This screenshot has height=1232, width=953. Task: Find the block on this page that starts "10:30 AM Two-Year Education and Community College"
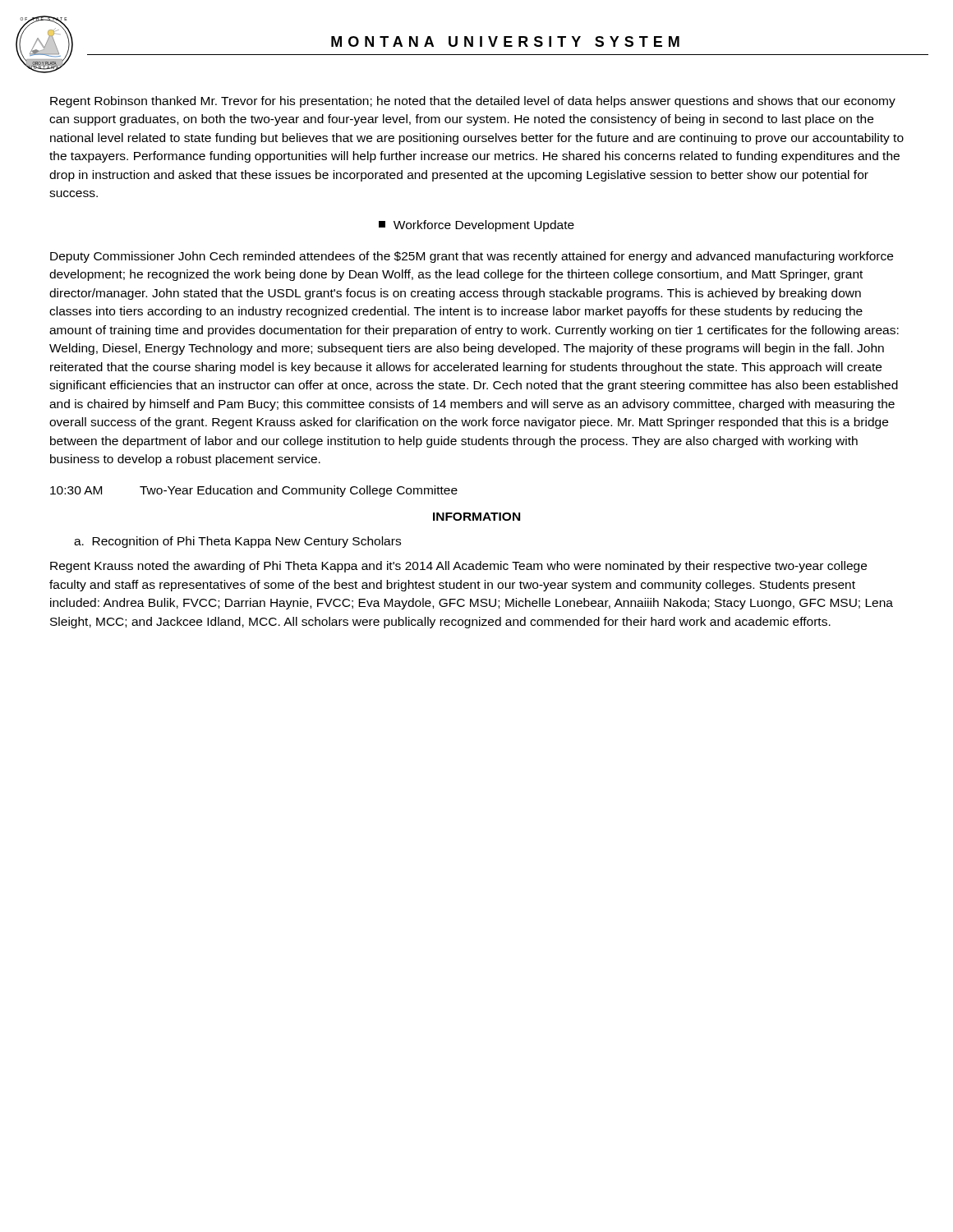[x=254, y=491]
